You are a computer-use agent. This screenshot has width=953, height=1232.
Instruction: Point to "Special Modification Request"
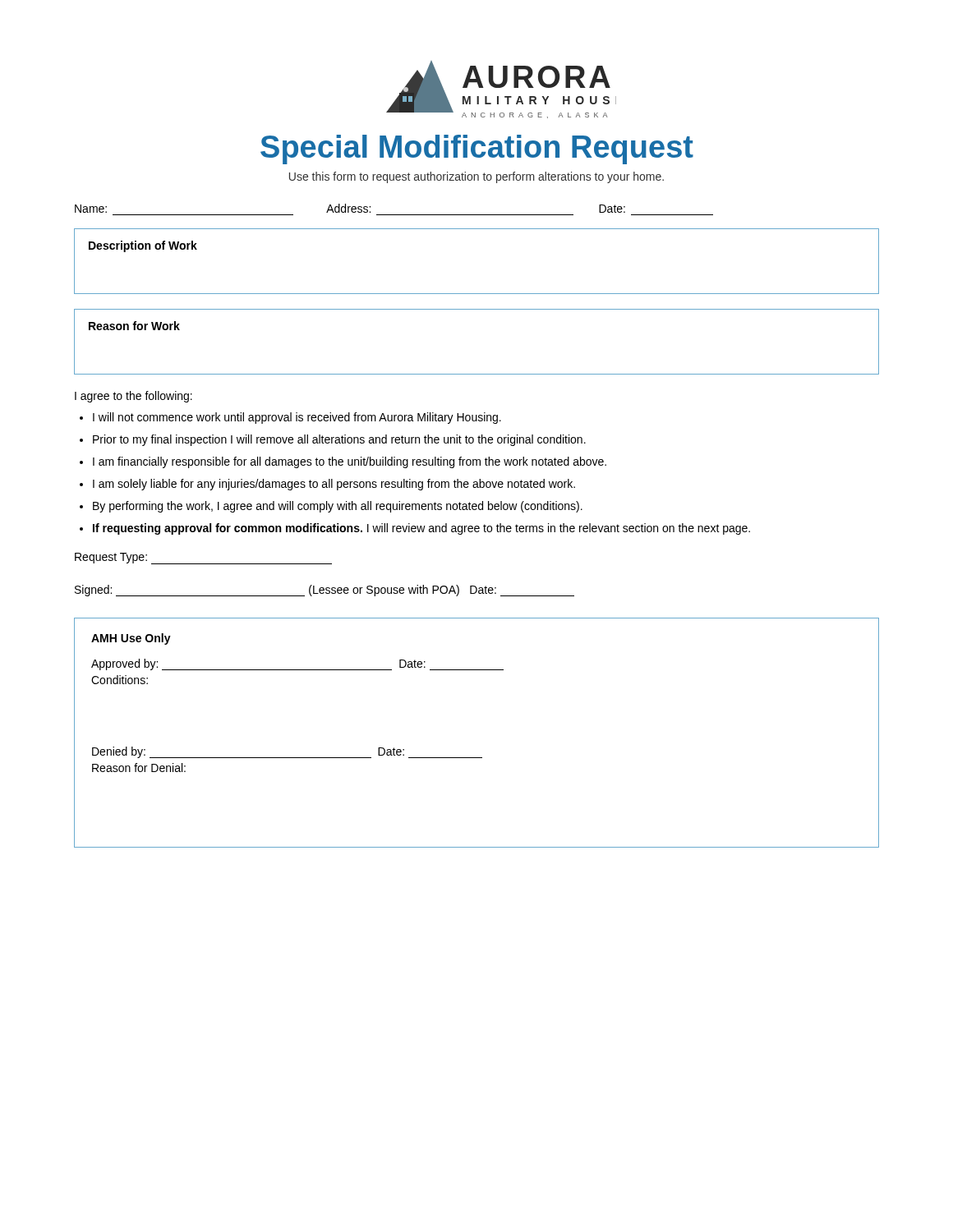point(476,147)
